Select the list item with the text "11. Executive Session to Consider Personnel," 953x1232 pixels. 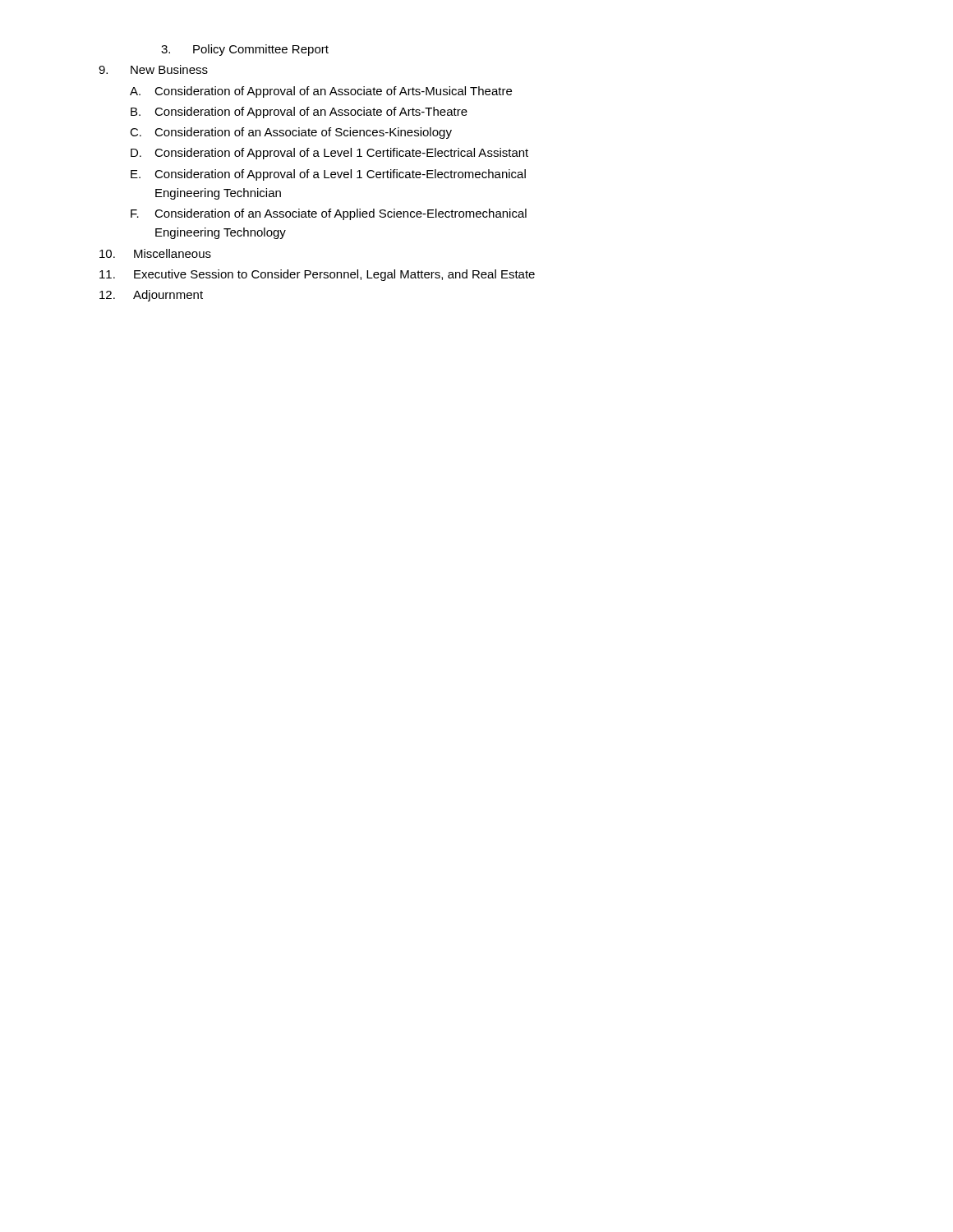point(452,274)
